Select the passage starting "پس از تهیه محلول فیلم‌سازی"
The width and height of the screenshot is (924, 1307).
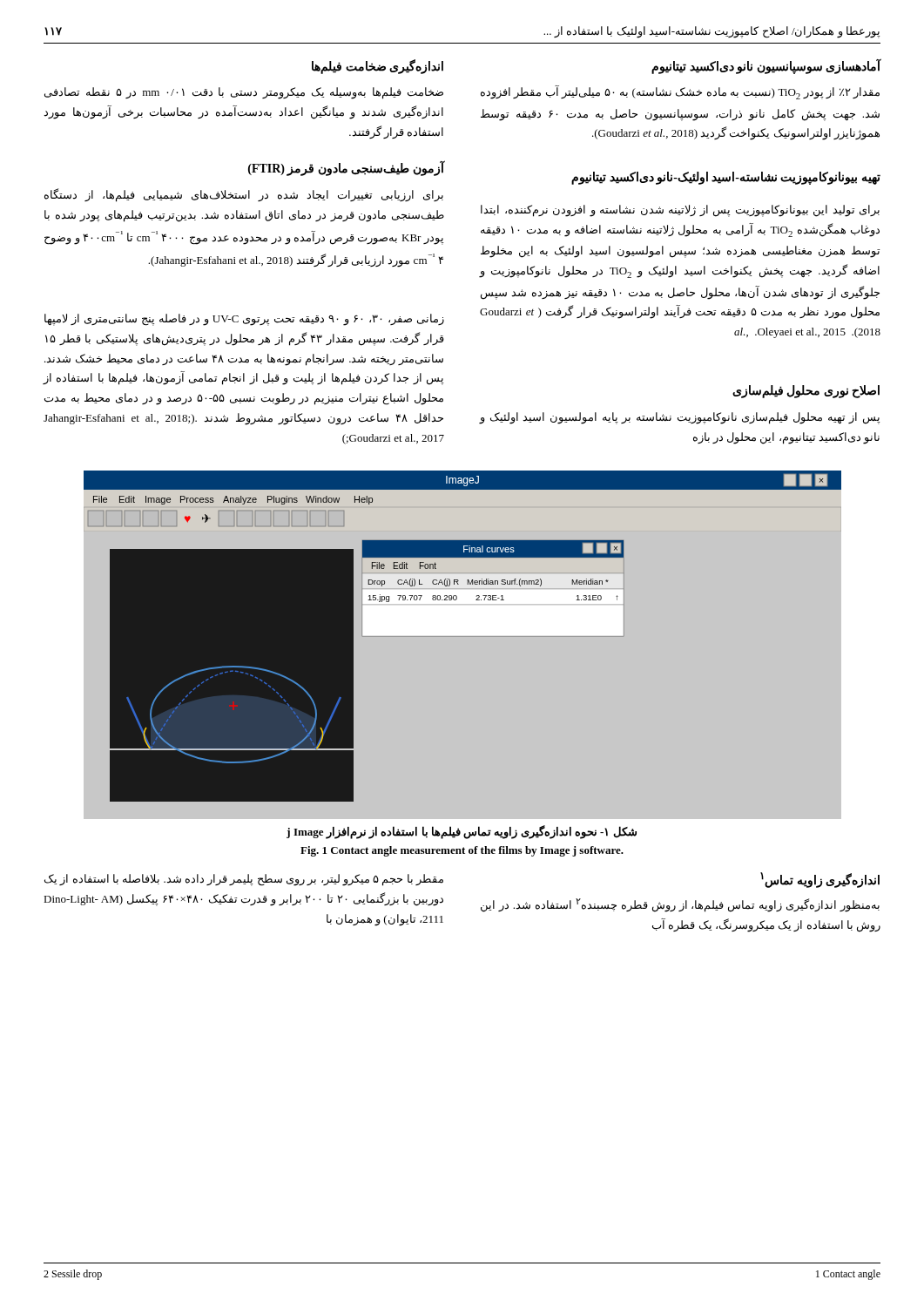coord(680,427)
